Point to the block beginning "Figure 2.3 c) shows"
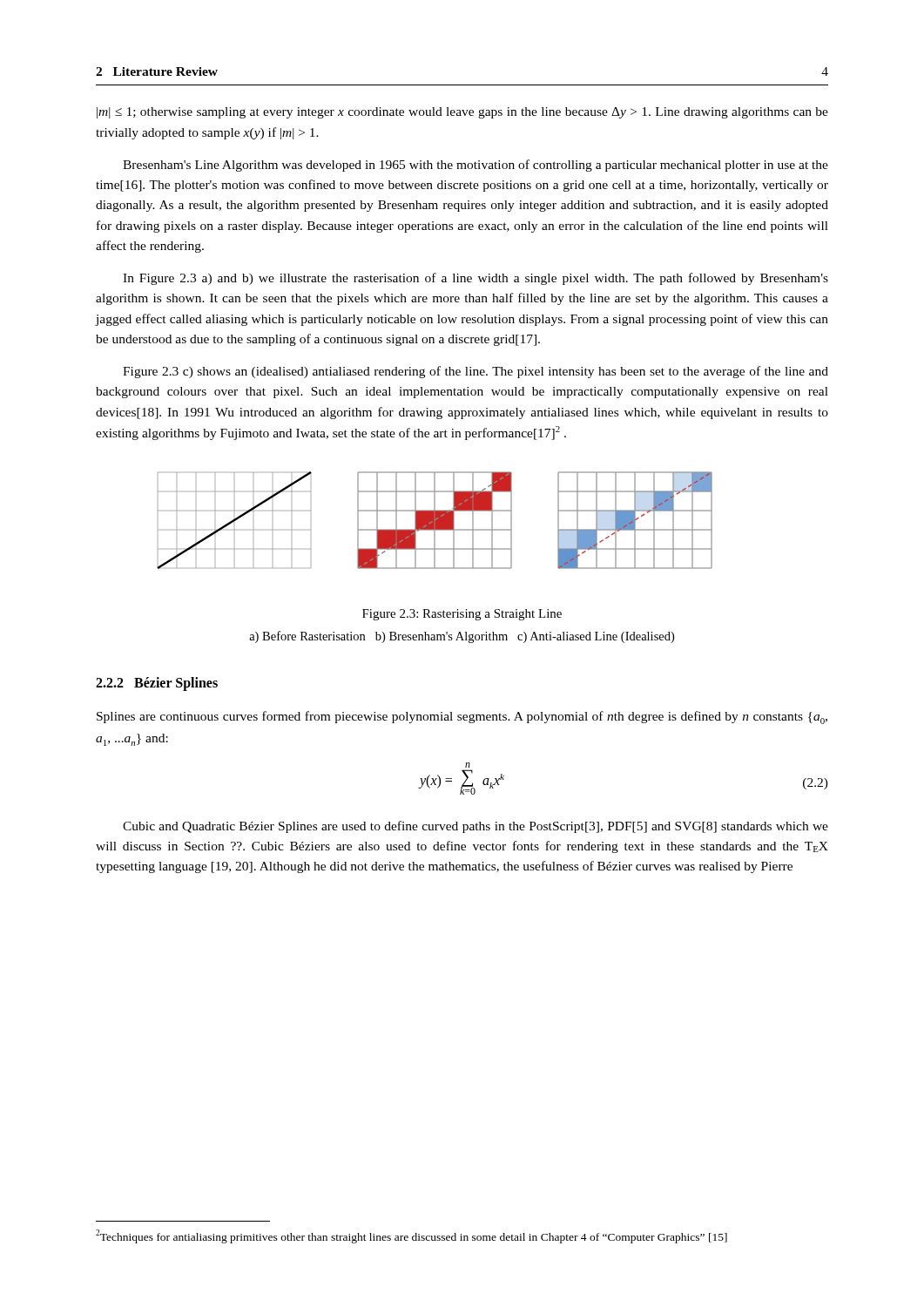This screenshot has height=1307, width=924. tap(462, 402)
